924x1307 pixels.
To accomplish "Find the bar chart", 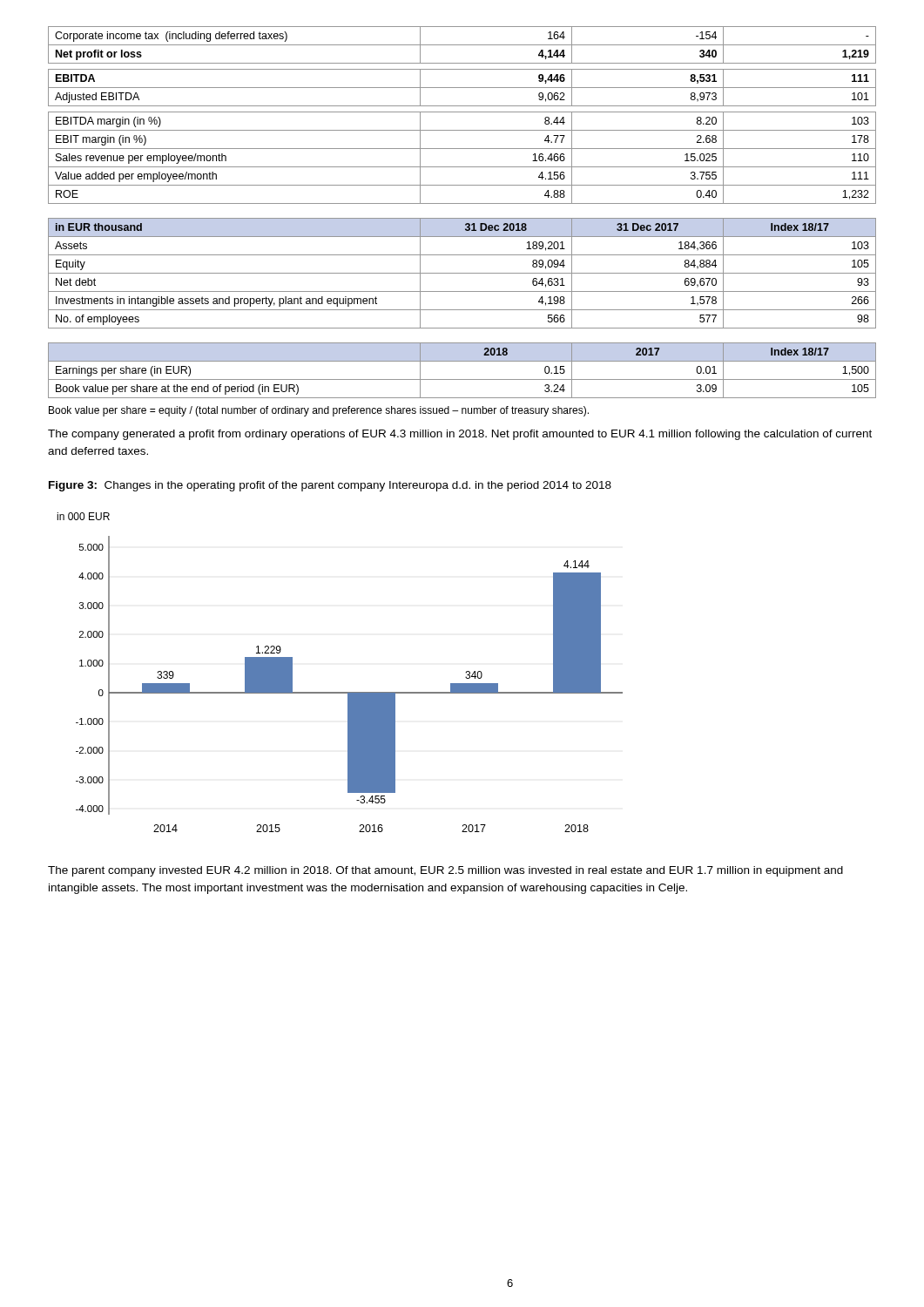I will pyautogui.click(x=462, y=675).
